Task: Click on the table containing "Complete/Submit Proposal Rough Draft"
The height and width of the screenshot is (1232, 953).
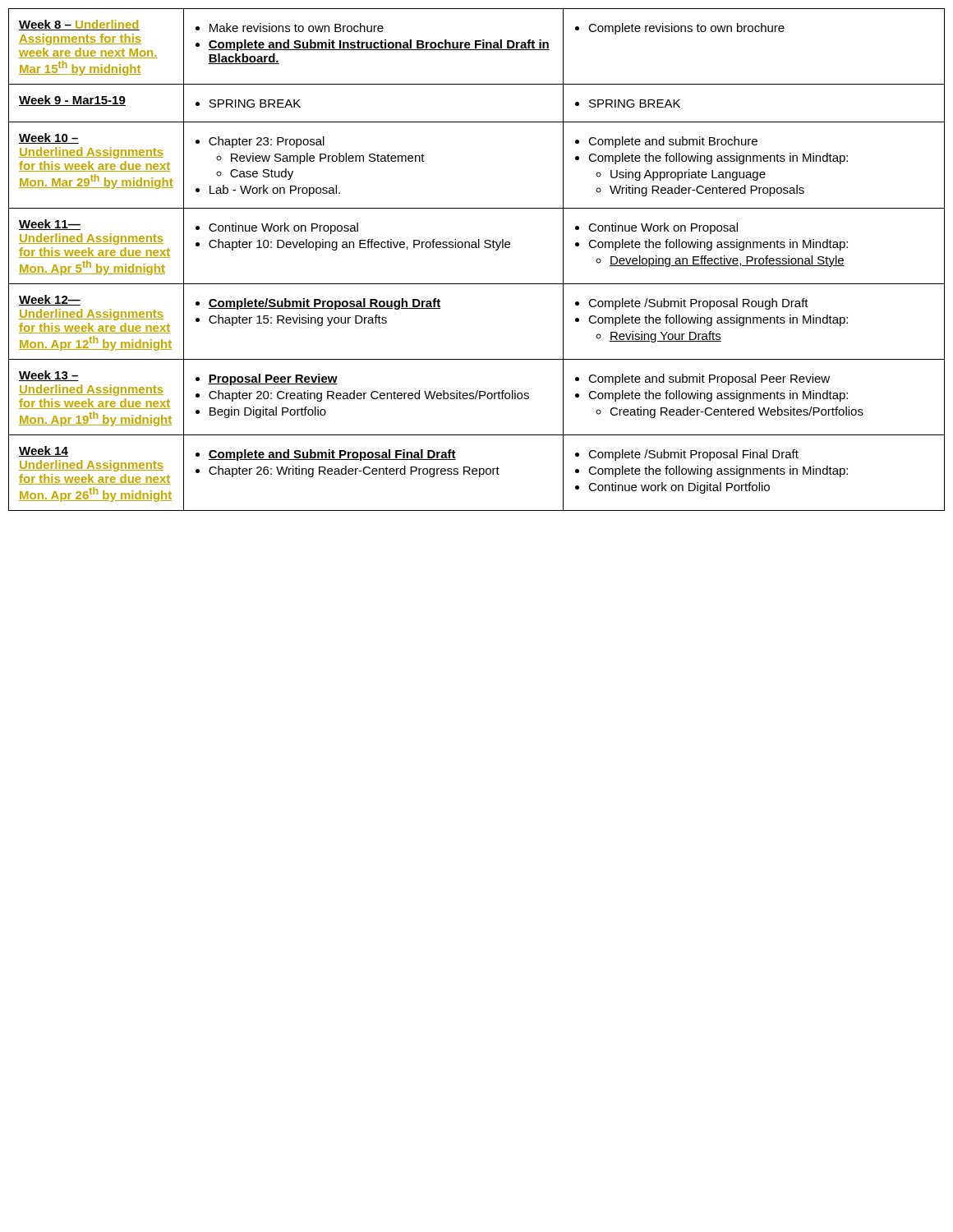Action: tap(373, 322)
